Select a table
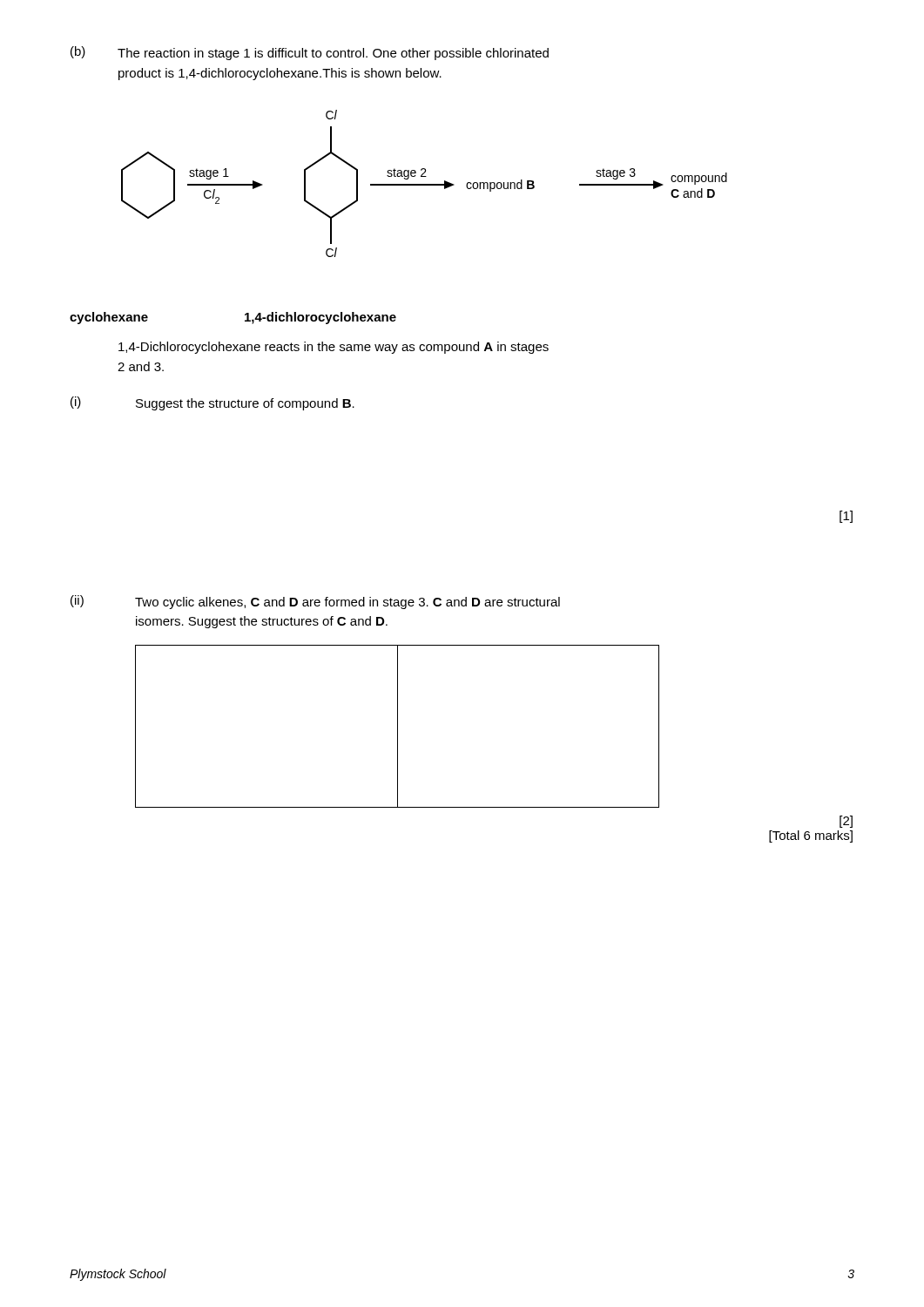Screen dimensions: 1307x924 [397, 726]
